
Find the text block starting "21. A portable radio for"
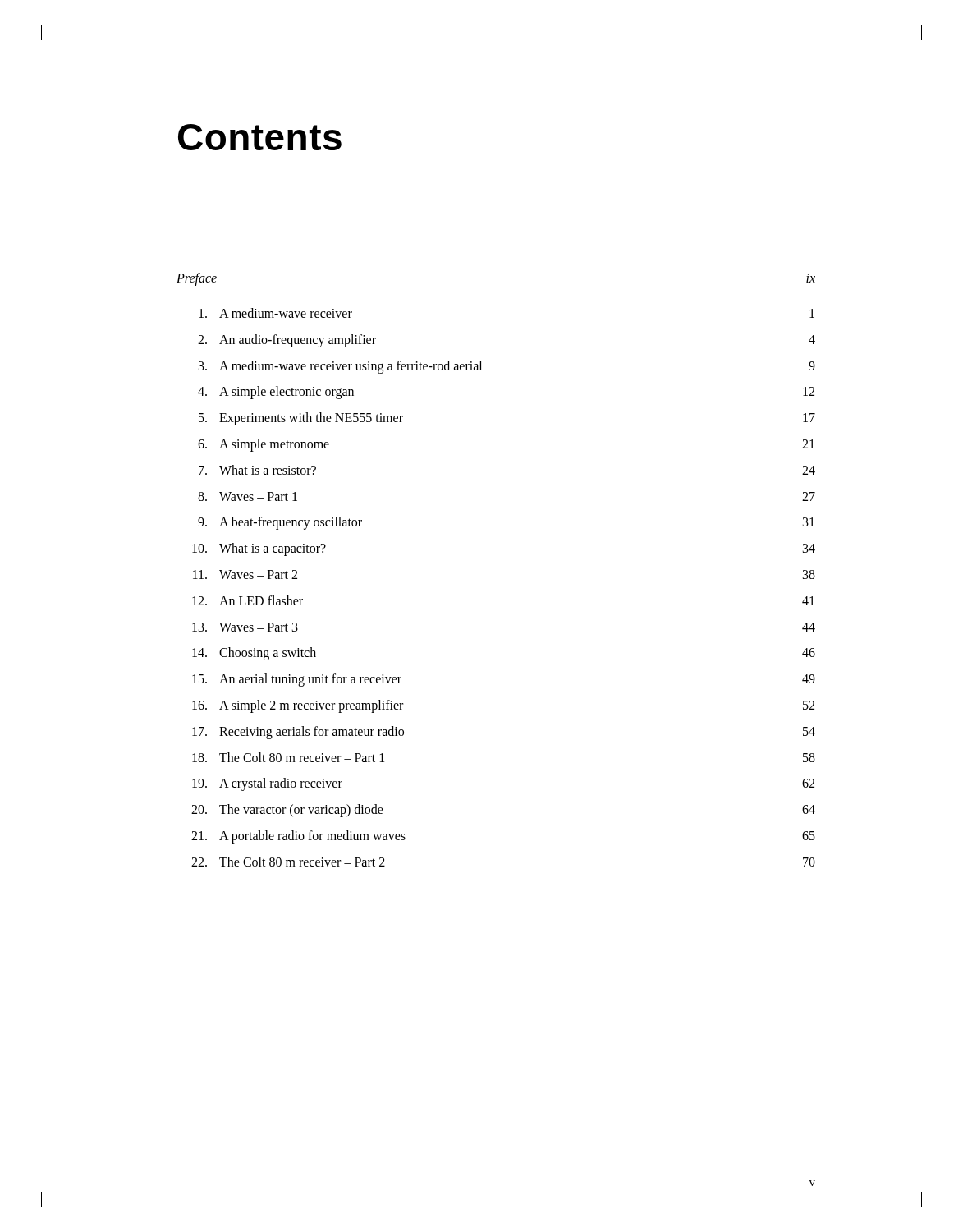click(293, 837)
